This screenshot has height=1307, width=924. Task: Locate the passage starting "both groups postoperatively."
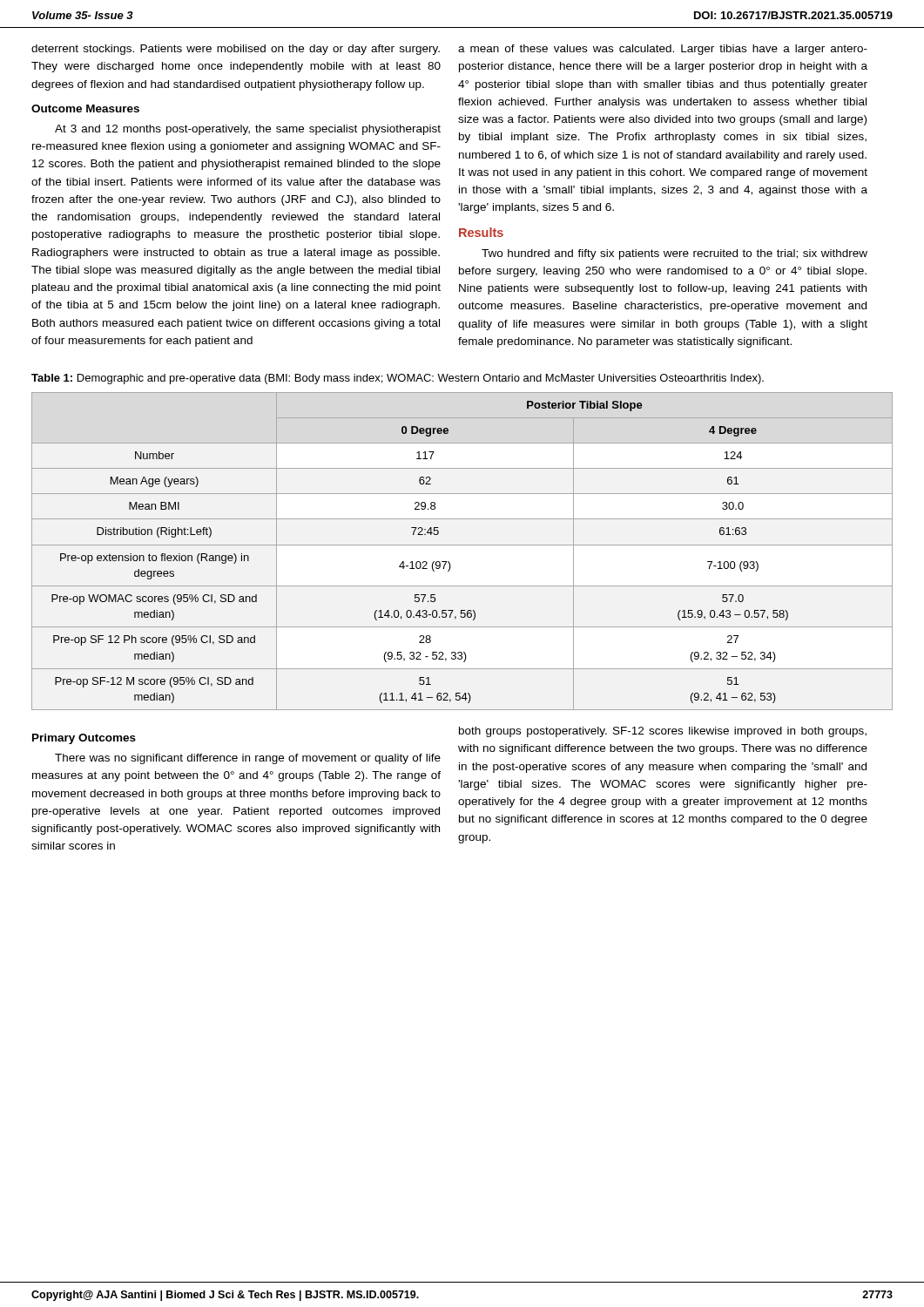pos(663,784)
